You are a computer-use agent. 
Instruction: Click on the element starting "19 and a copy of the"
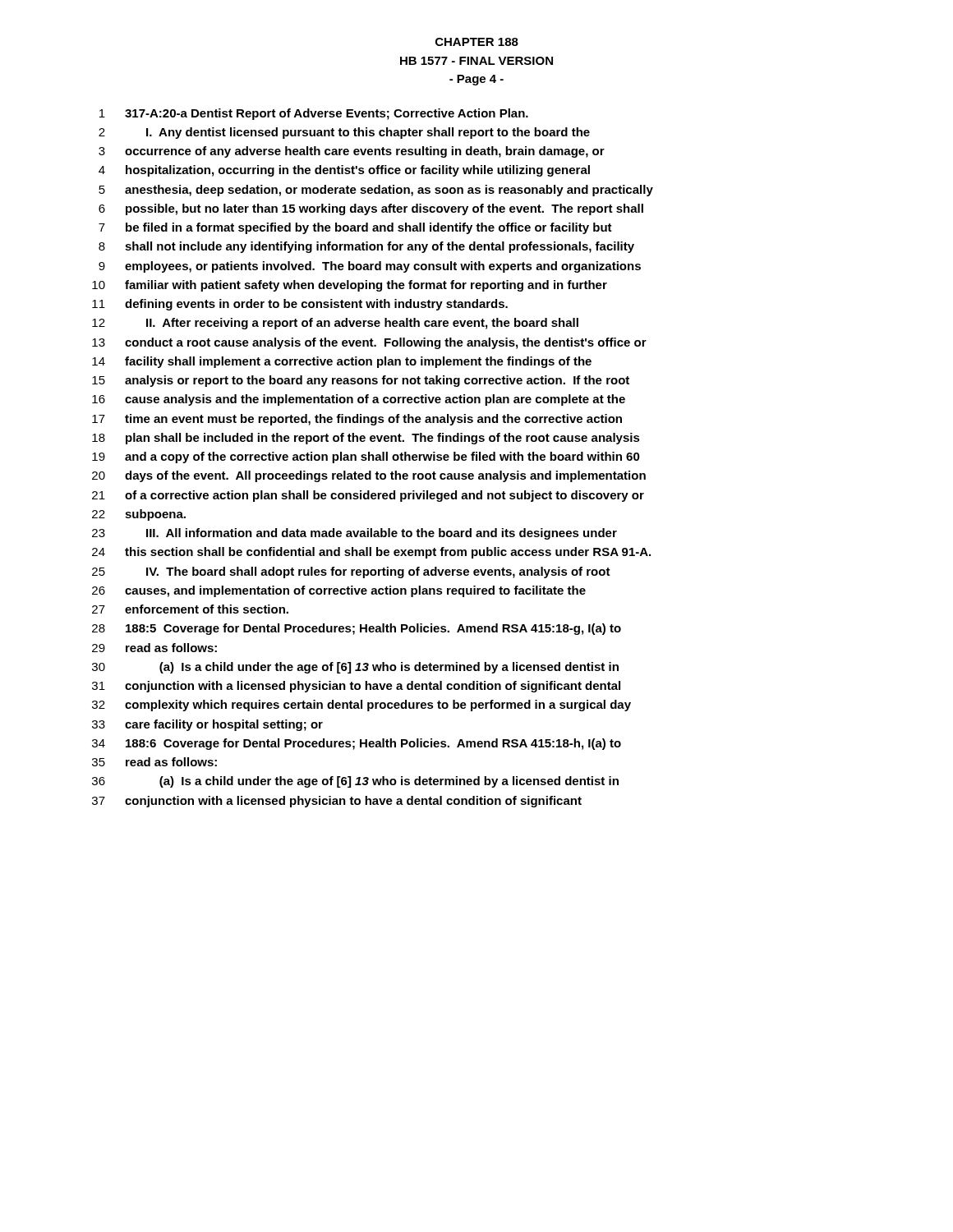coord(476,456)
